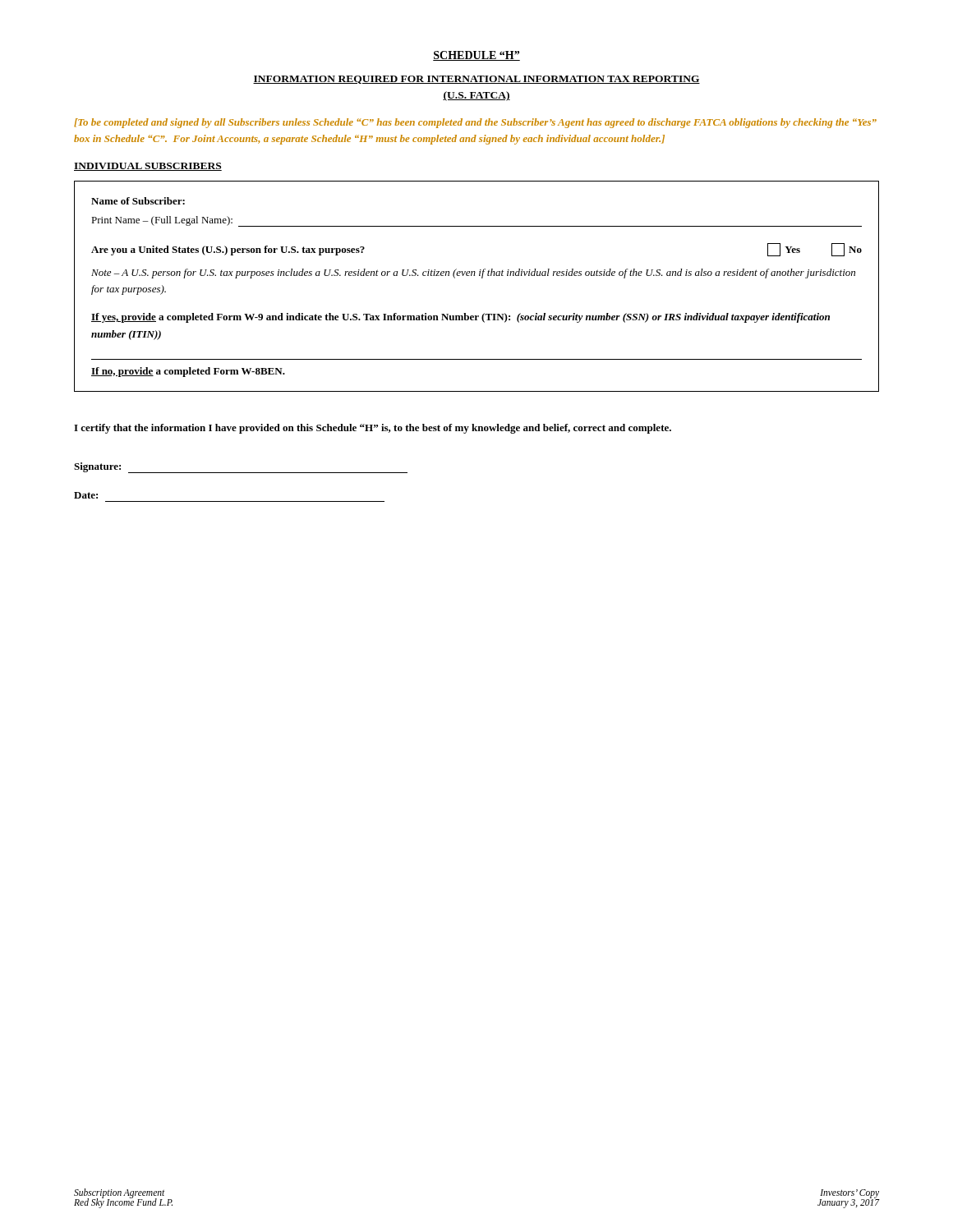This screenshot has height=1232, width=953.
Task: Click on the title containing "SCHEDULE “H”"
Action: click(476, 55)
